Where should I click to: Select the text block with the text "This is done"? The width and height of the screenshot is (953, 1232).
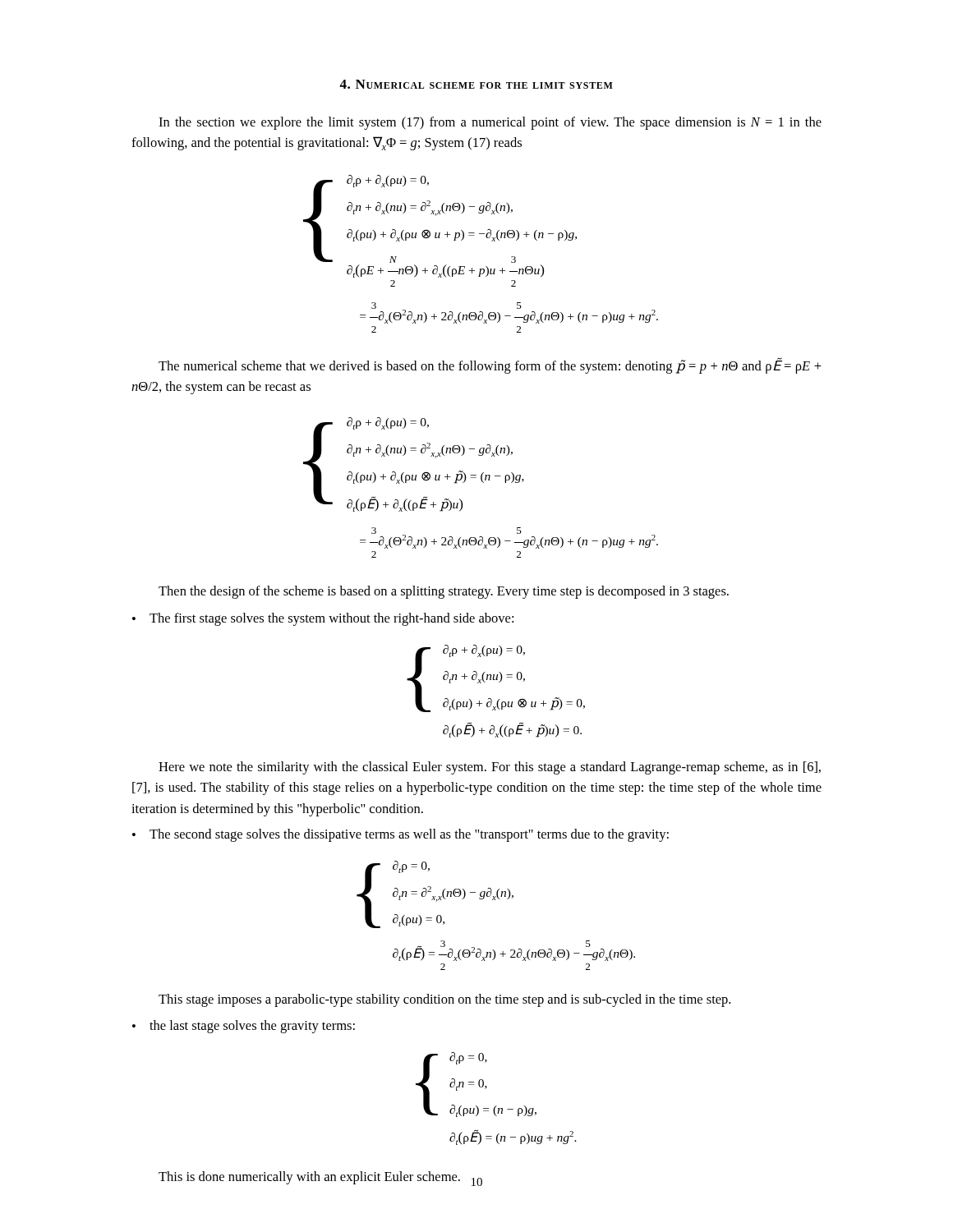tap(310, 1177)
